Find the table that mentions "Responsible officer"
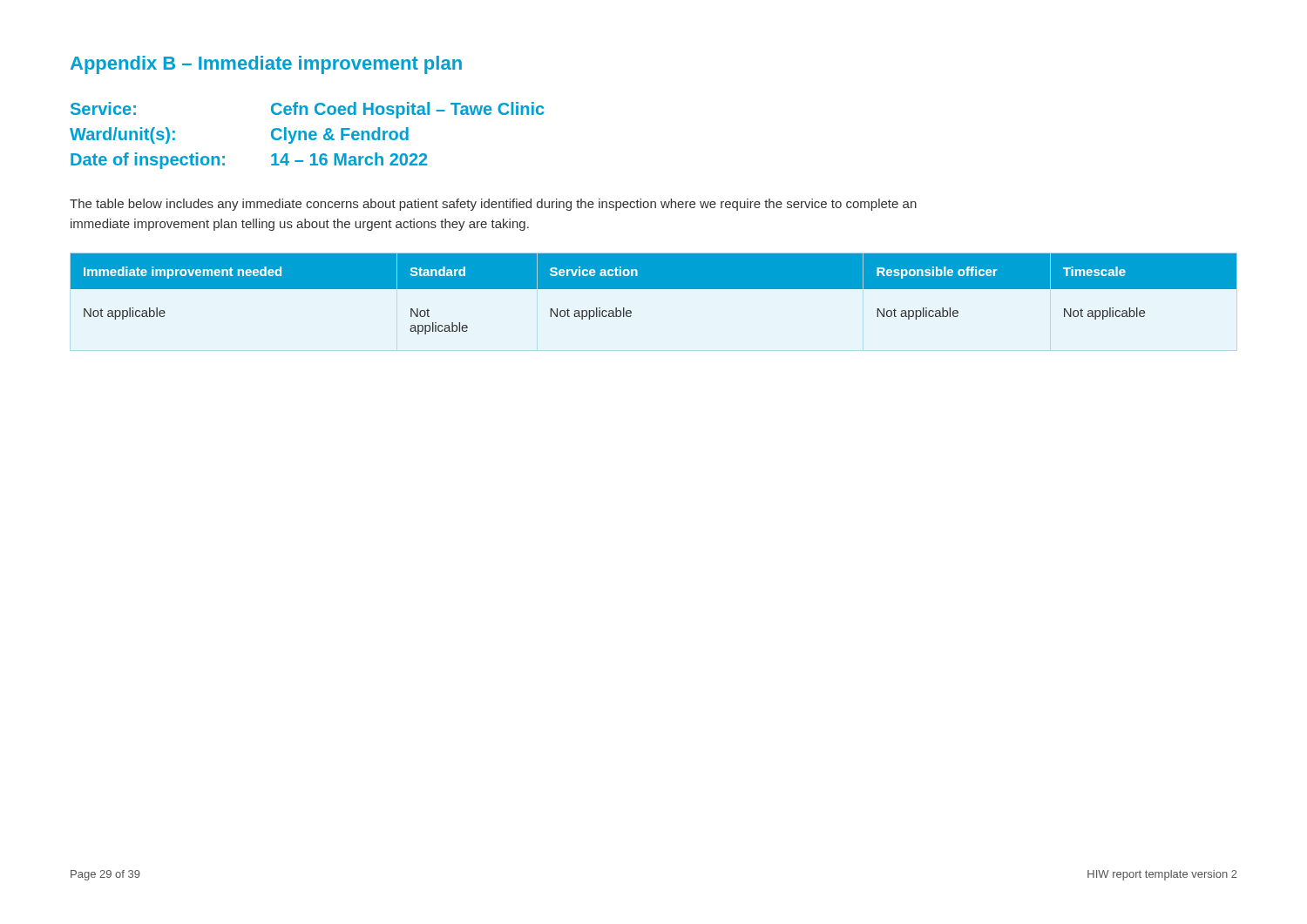The width and height of the screenshot is (1307, 924). tap(654, 302)
